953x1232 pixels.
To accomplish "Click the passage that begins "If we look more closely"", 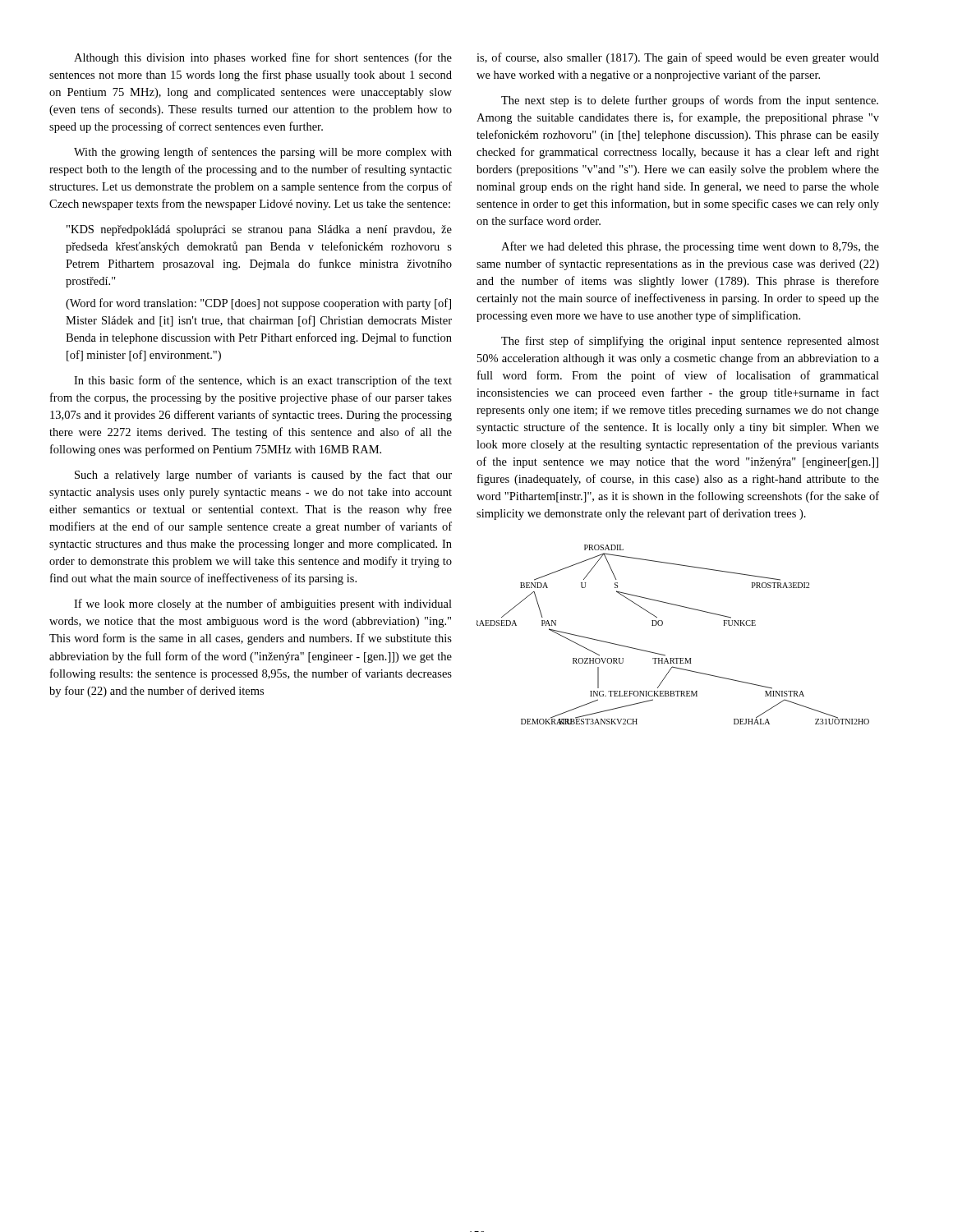I will [251, 648].
